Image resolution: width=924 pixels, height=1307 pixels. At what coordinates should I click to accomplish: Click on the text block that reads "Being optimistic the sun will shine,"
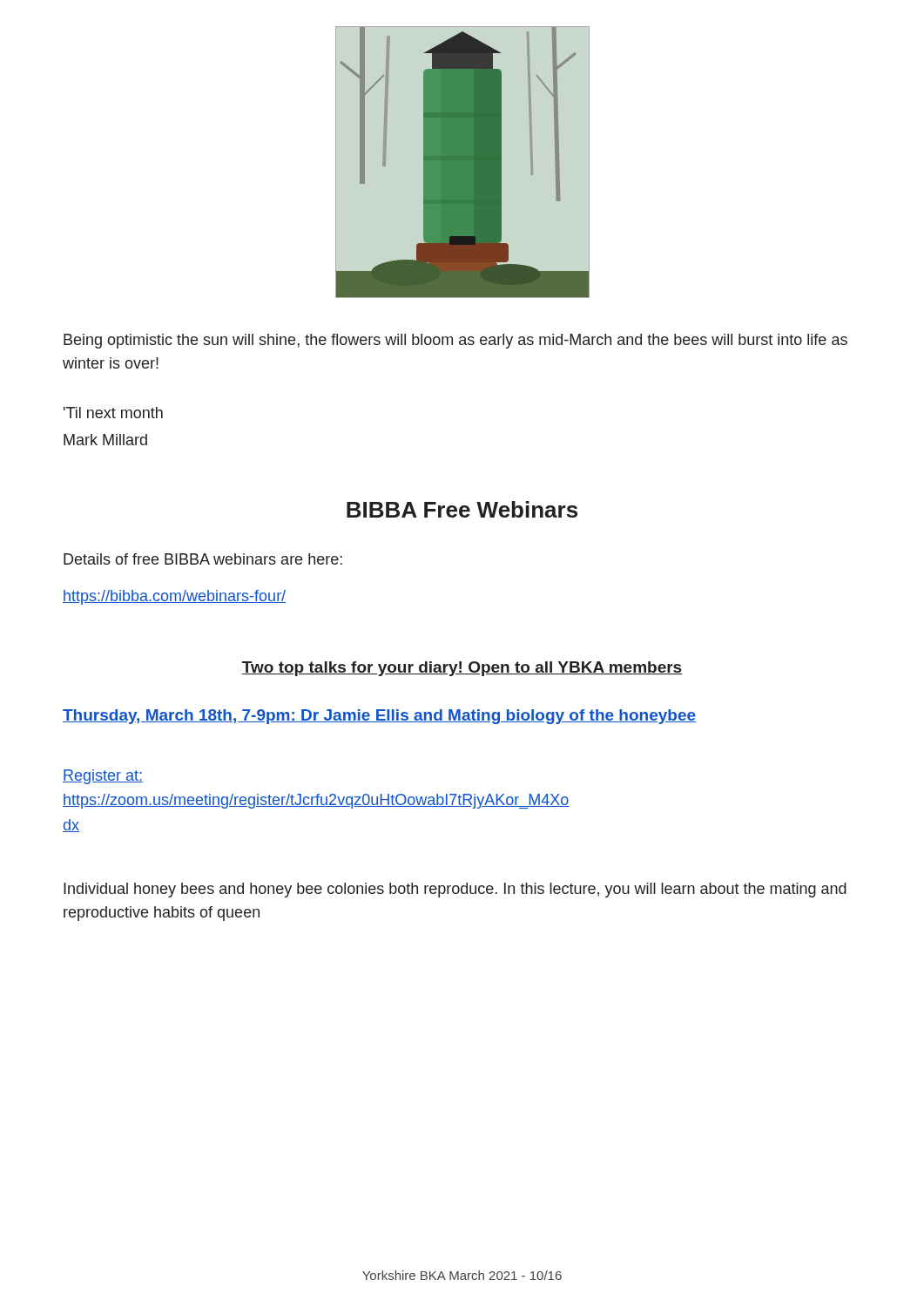[455, 352]
